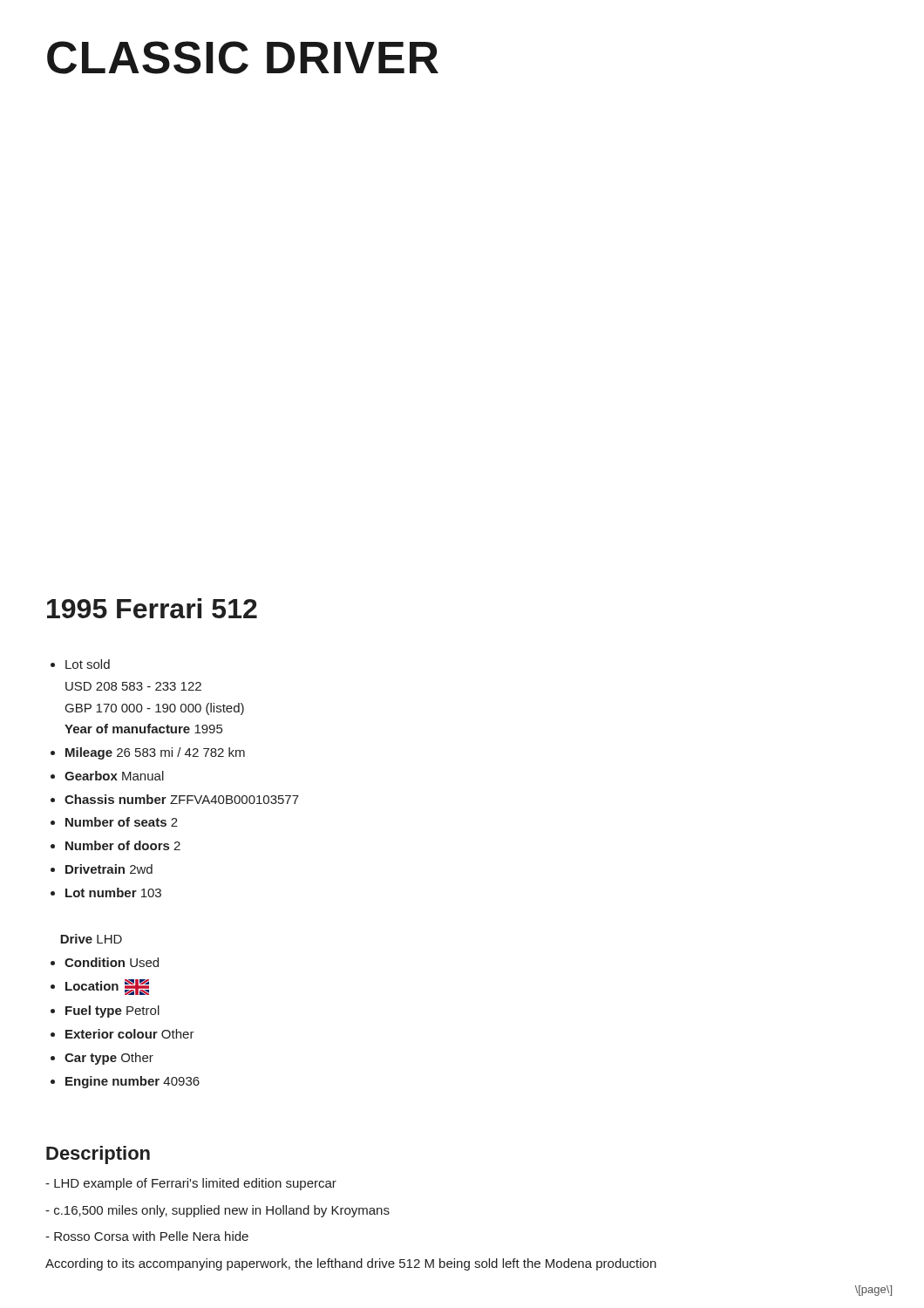Viewport: 924px width, 1308px height.
Task: Point to the element starting "Number of doors 2"
Action: 123,845
